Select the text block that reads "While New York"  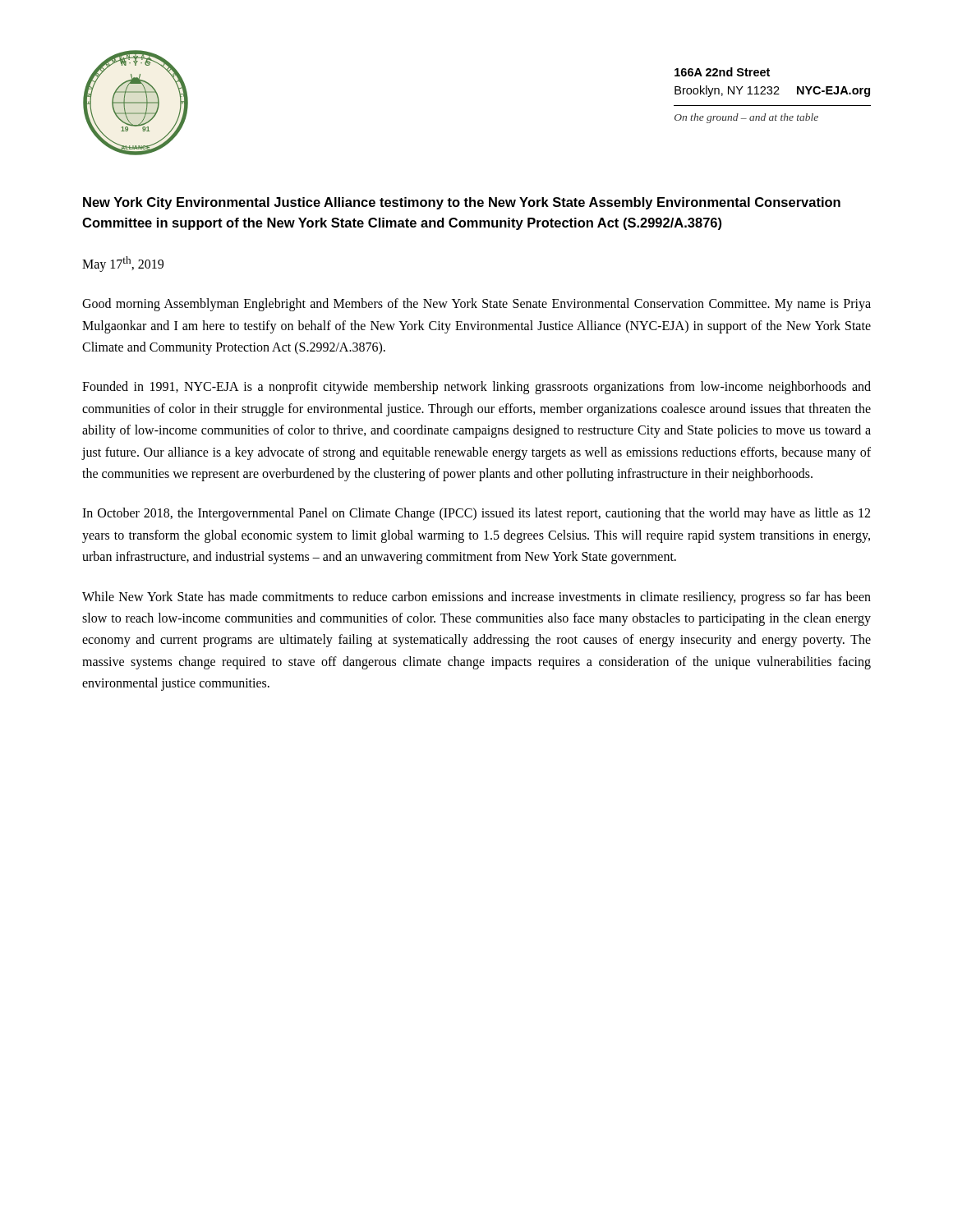(x=476, y=640)
